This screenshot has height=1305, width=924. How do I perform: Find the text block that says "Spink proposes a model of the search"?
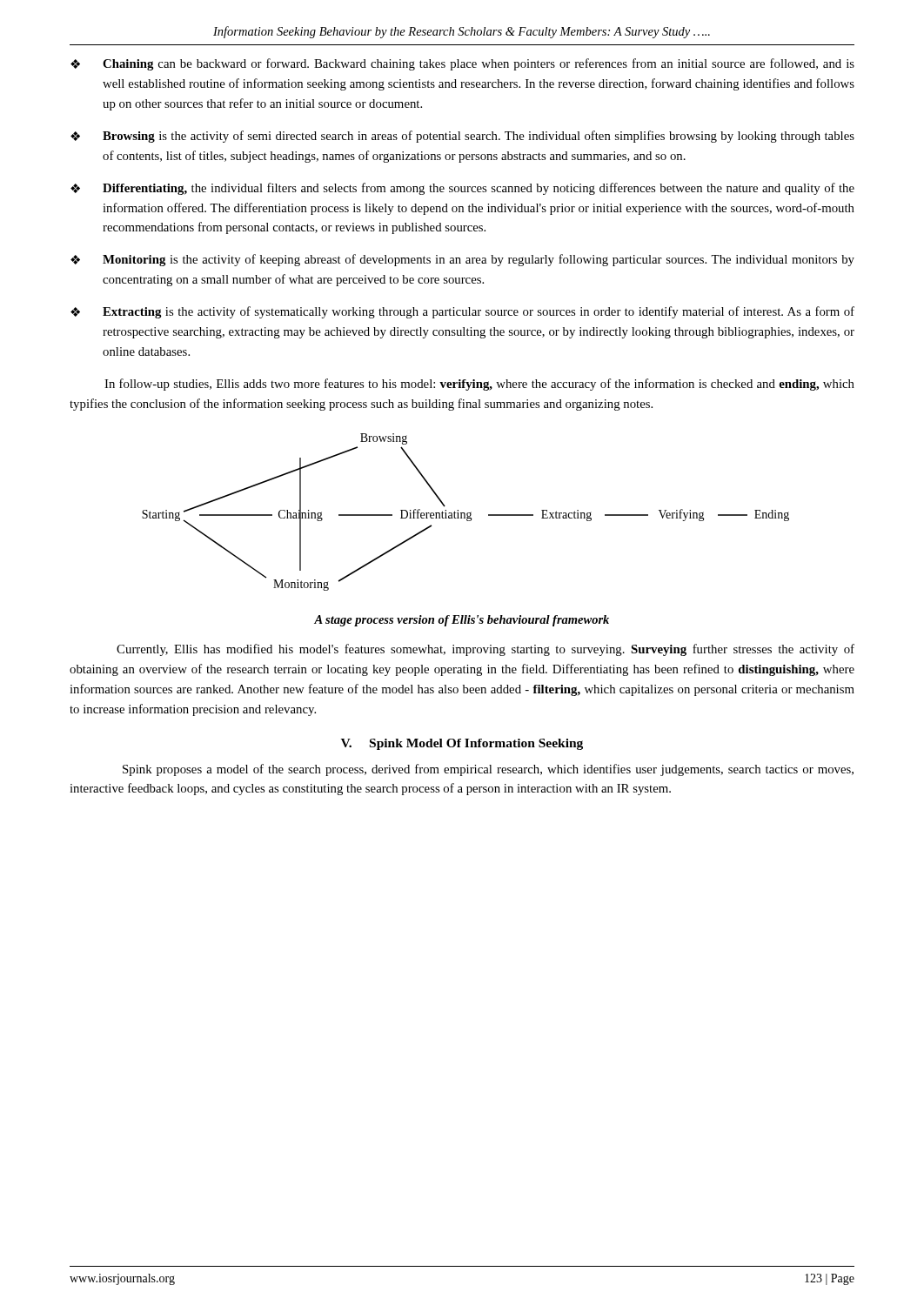pos(462,779)
